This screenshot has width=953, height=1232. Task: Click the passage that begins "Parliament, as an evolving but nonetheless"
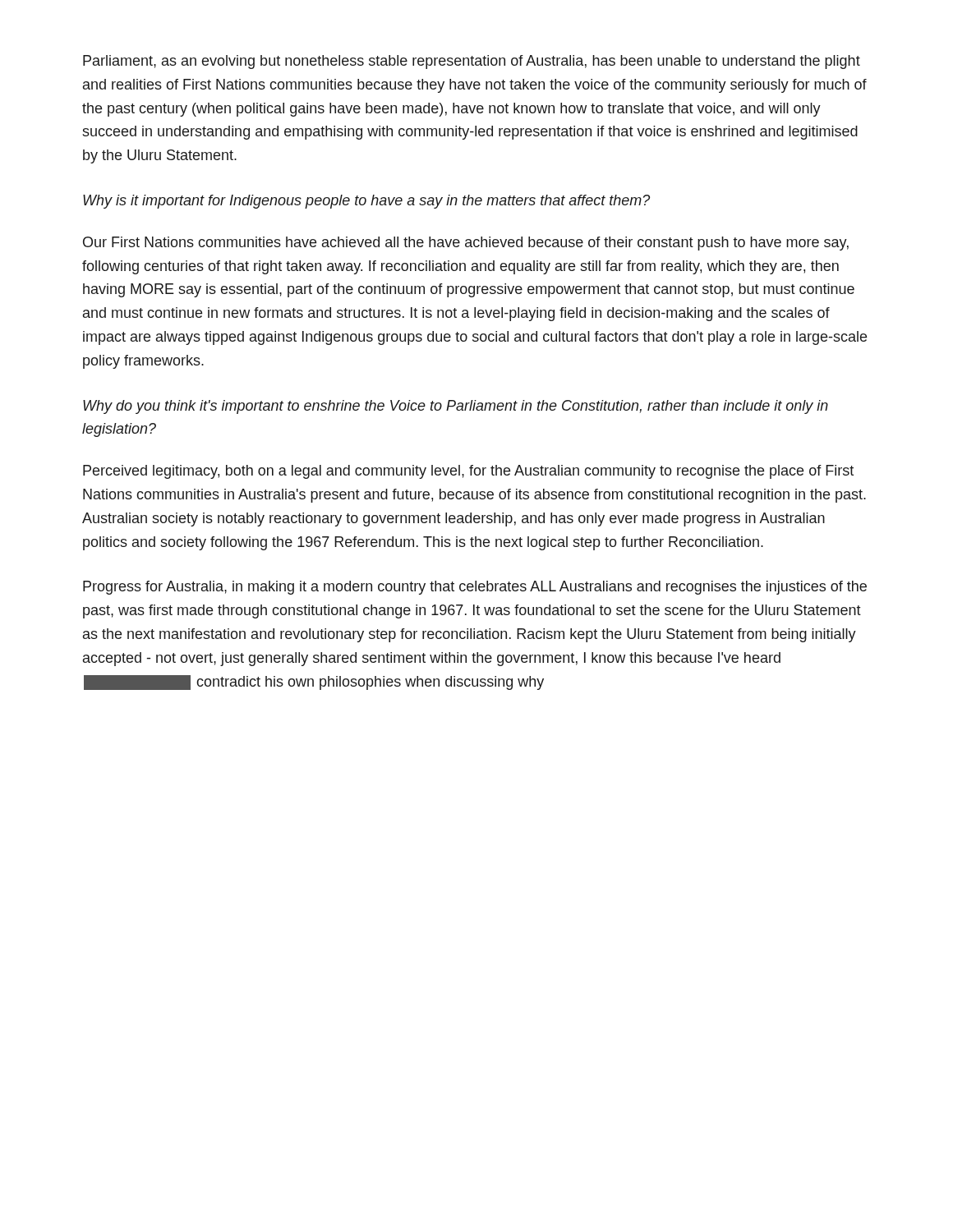point(474,108)
